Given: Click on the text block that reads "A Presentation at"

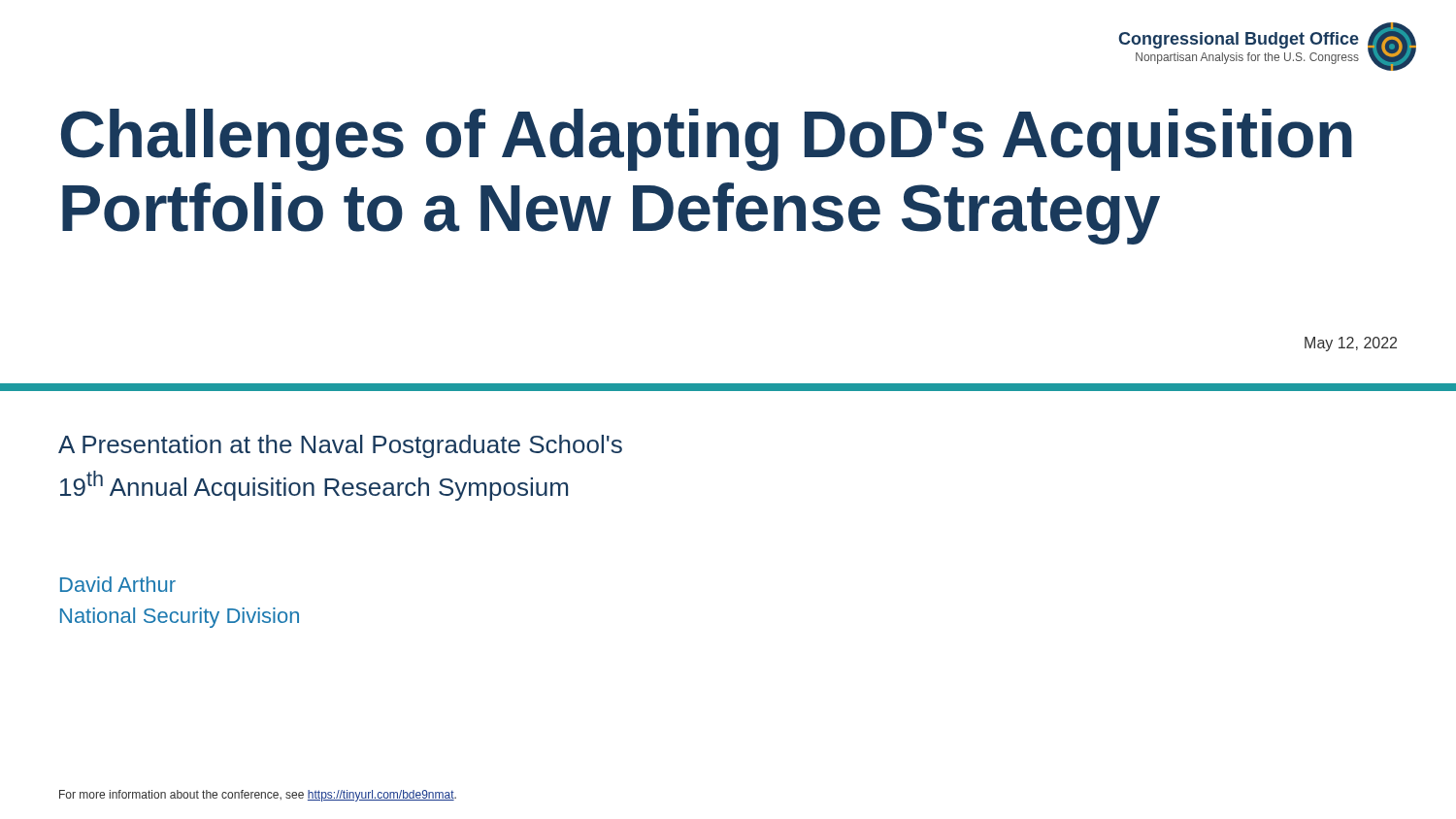Looking at the screenshot, I should (341, 466).
